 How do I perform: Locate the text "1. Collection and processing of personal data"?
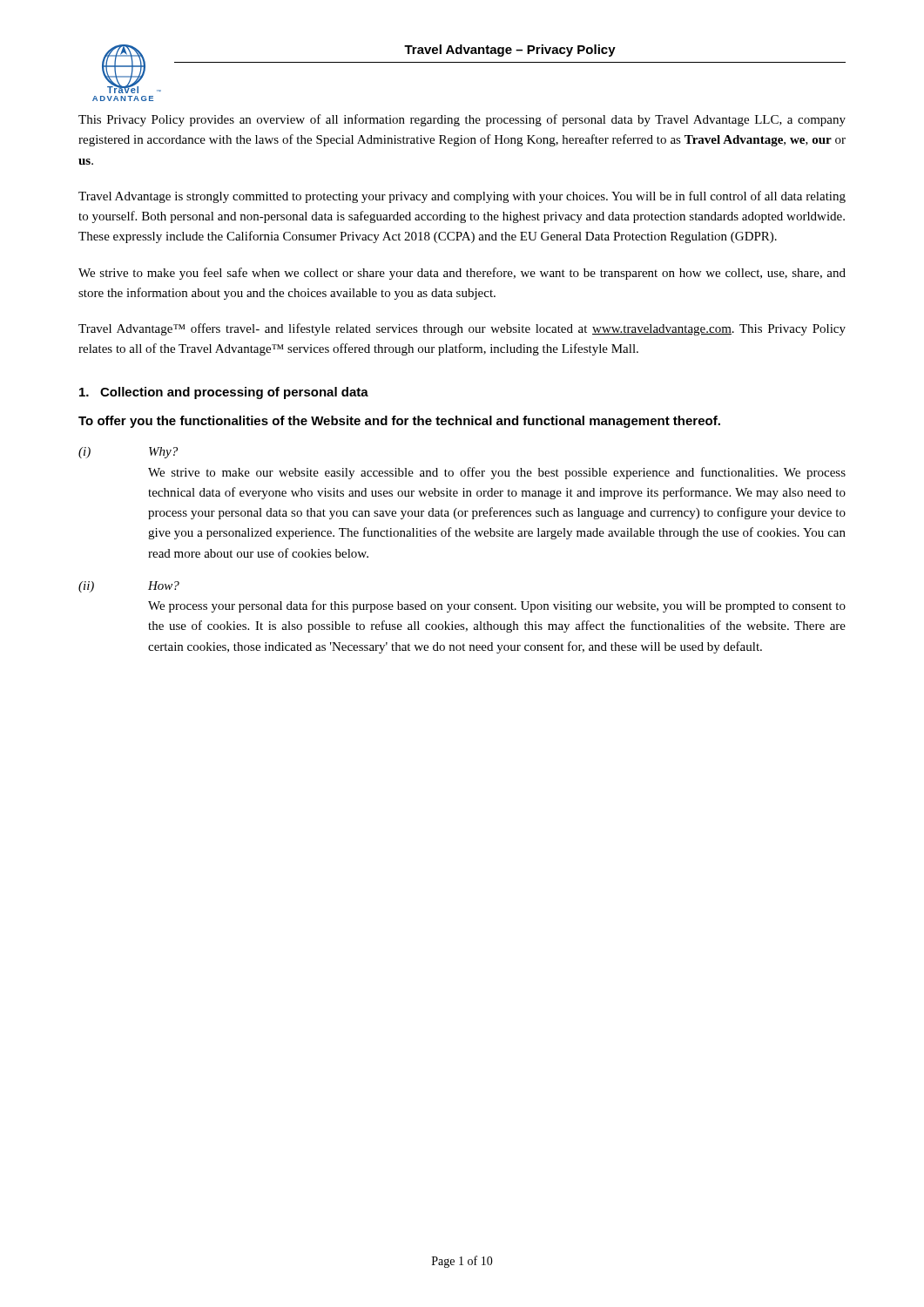(223, 391)
